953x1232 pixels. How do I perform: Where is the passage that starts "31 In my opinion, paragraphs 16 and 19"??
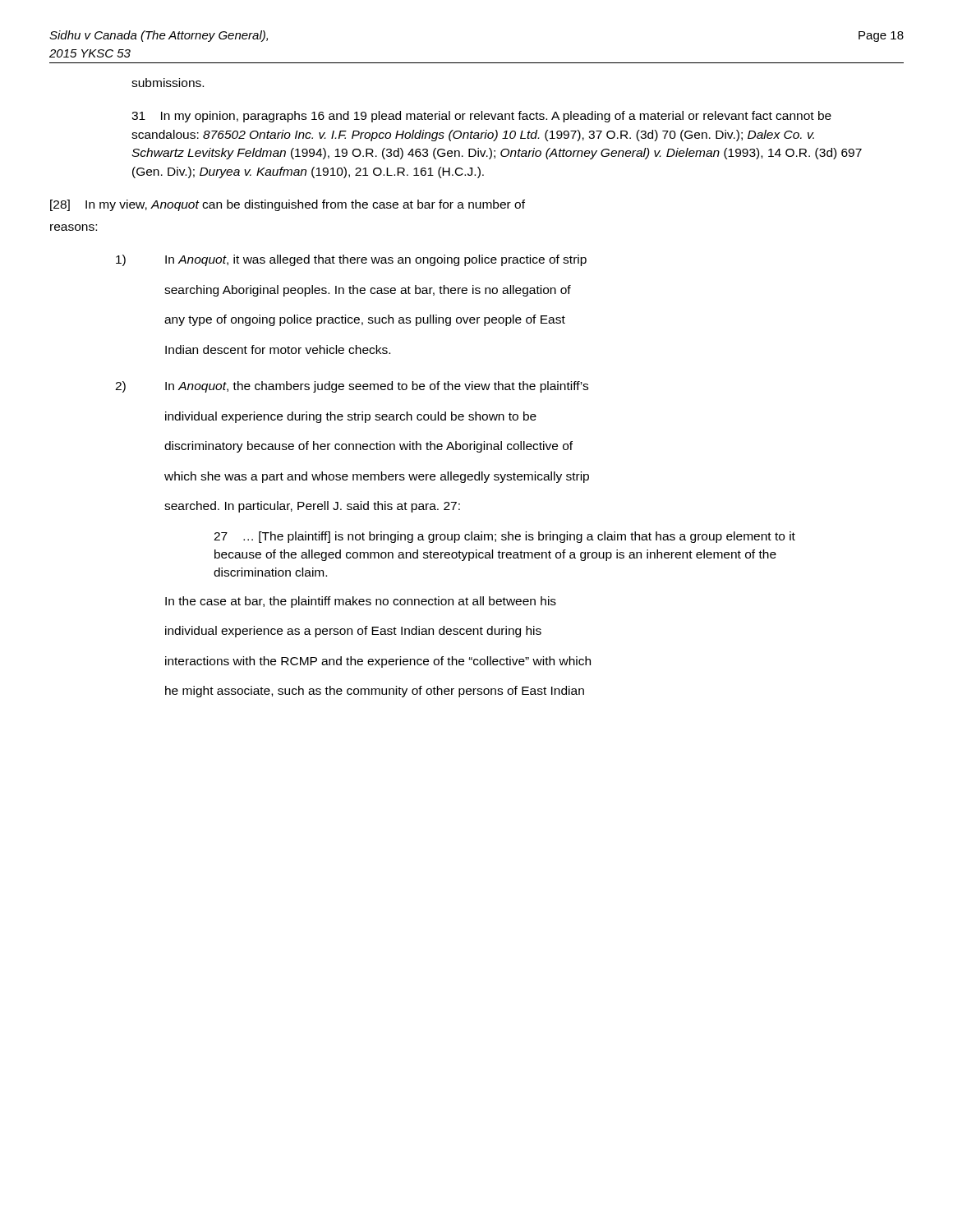click(497, 143)
